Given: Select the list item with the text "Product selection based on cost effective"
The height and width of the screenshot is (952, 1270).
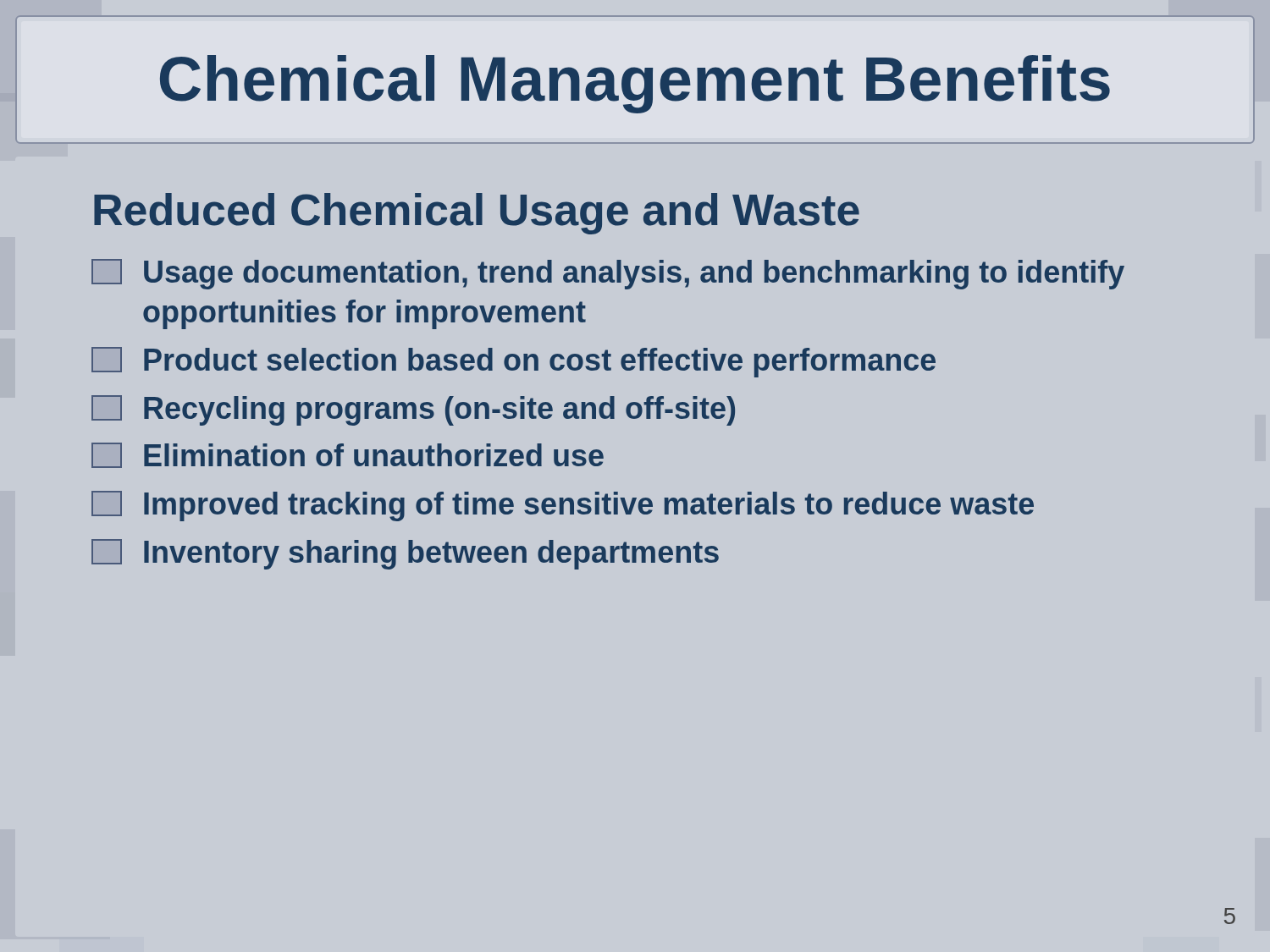Looking at the screenshot, I should [x=648, y=361].
